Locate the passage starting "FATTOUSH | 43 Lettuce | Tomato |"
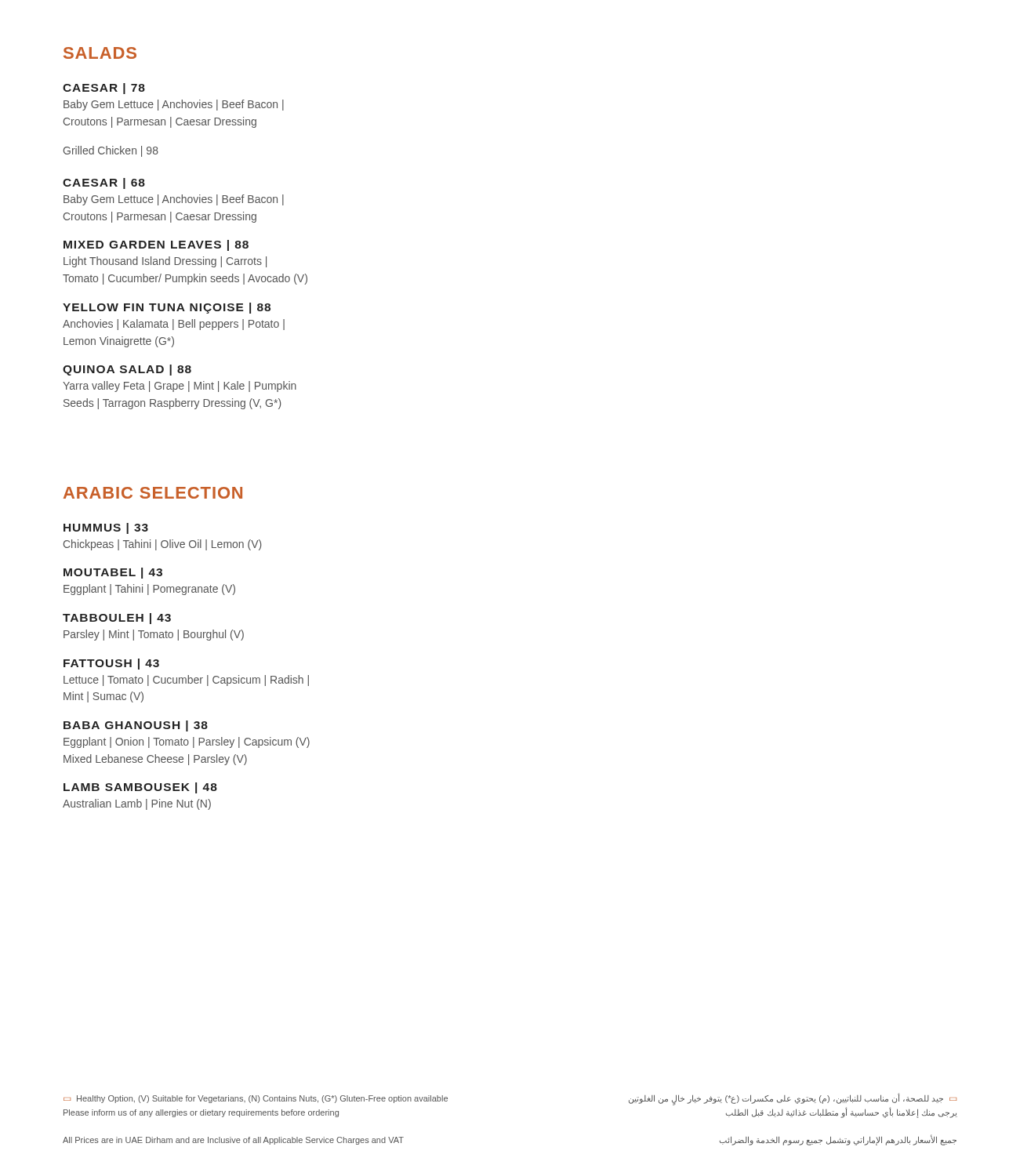The image size is (1020, 1176). pos(274,681)
